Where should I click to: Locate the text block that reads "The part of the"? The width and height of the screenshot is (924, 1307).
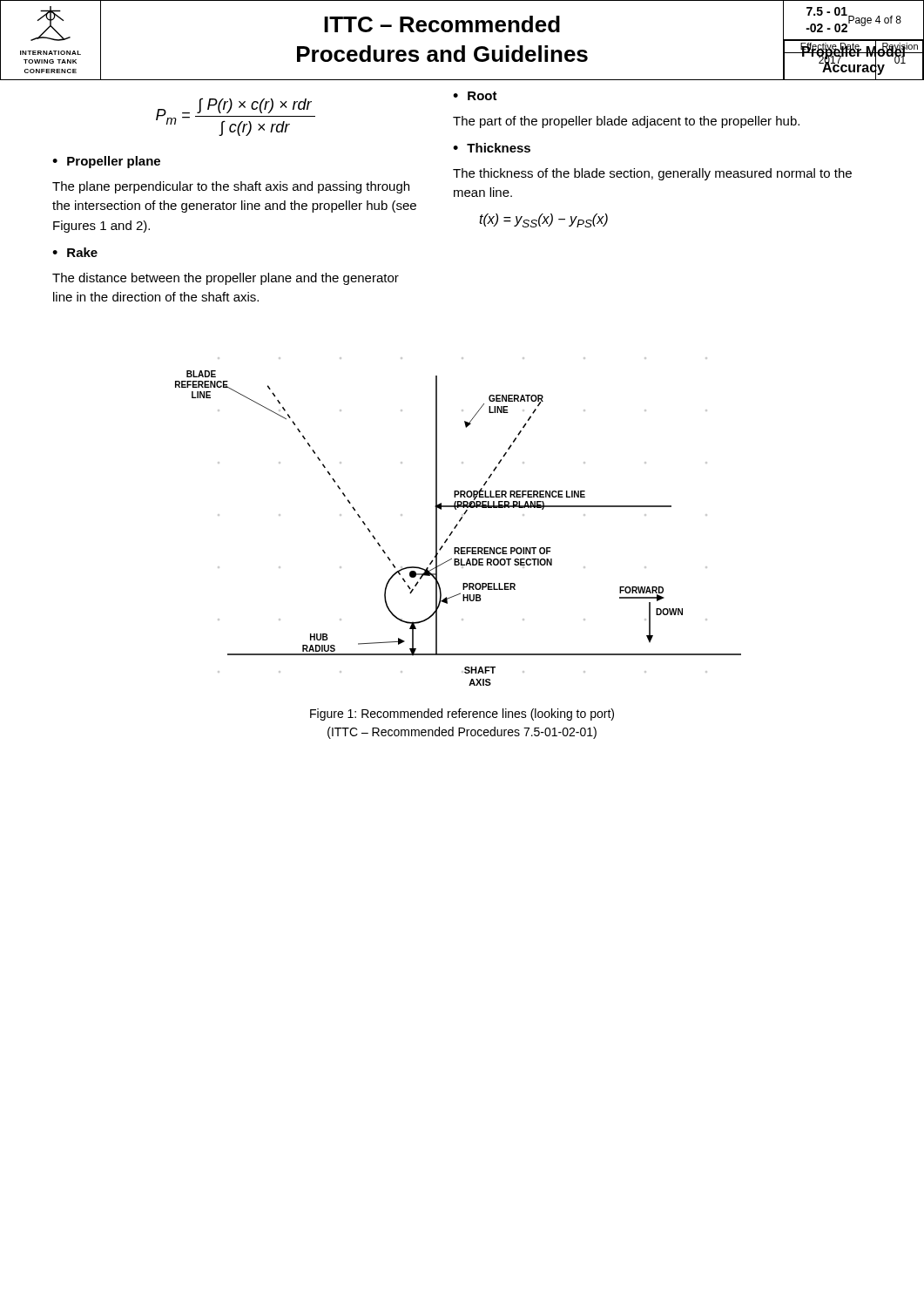[627, 120]
